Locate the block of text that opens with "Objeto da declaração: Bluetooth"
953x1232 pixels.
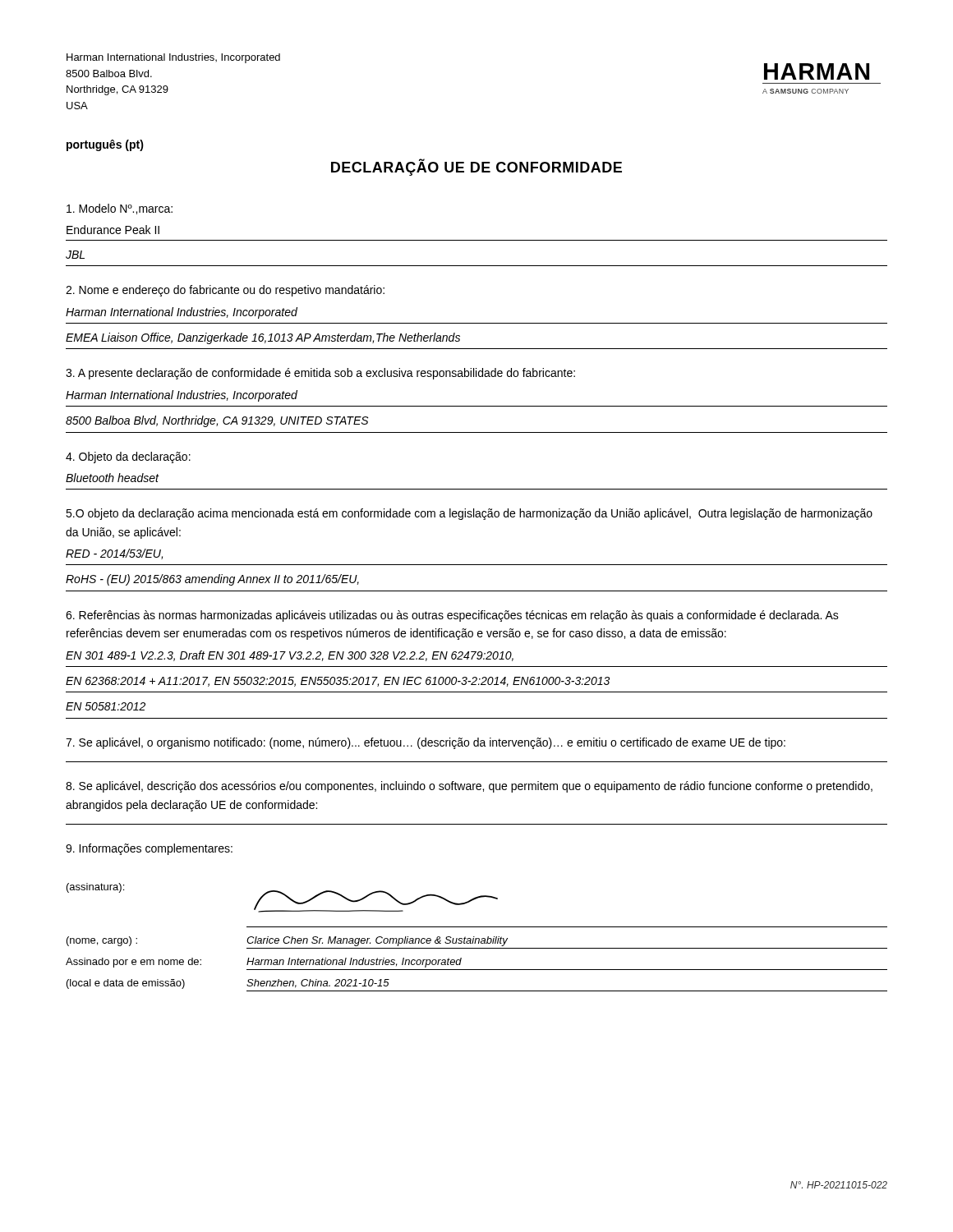click(128, 457)
